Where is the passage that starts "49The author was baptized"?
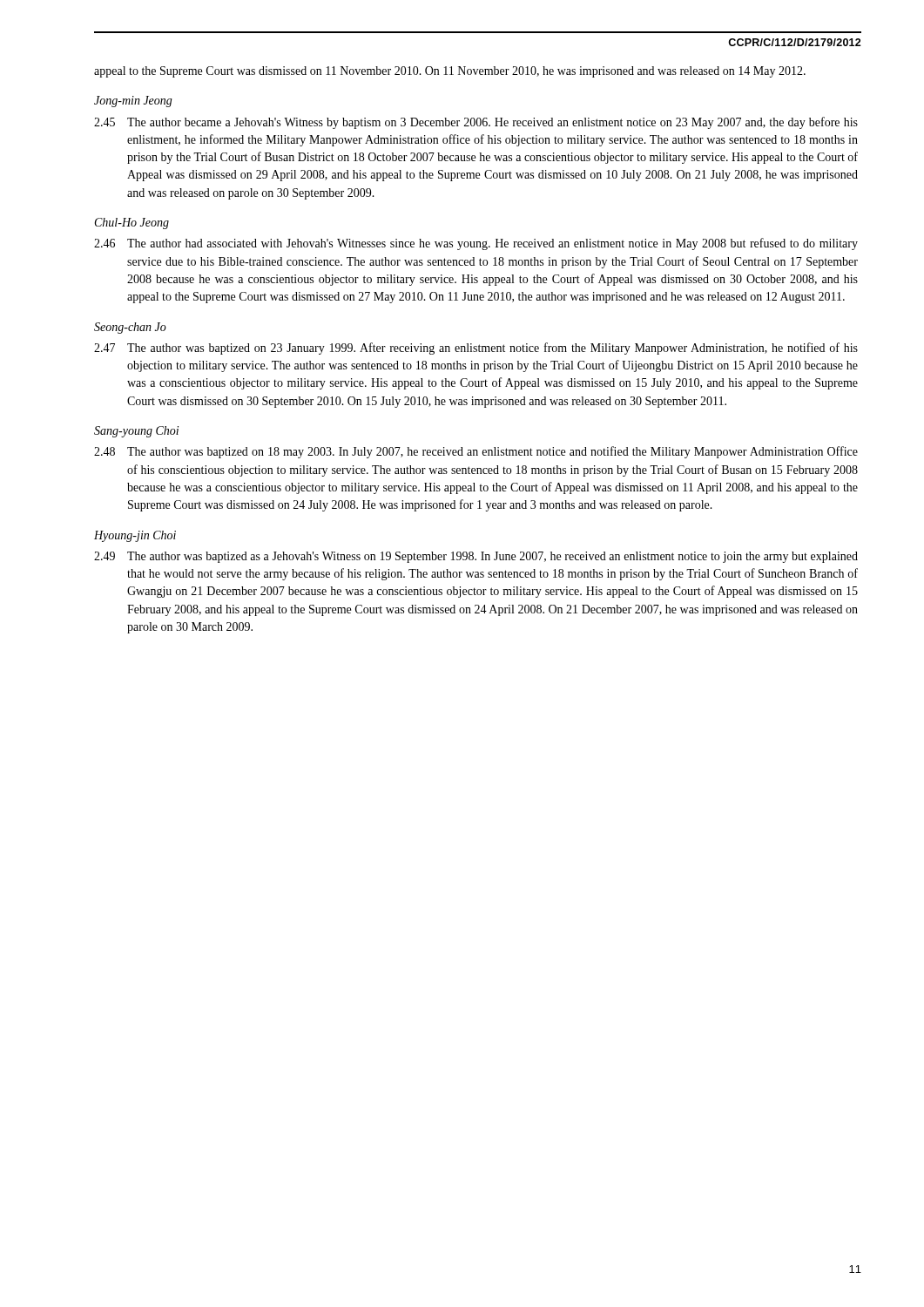924x1307 pixels. 478,592
